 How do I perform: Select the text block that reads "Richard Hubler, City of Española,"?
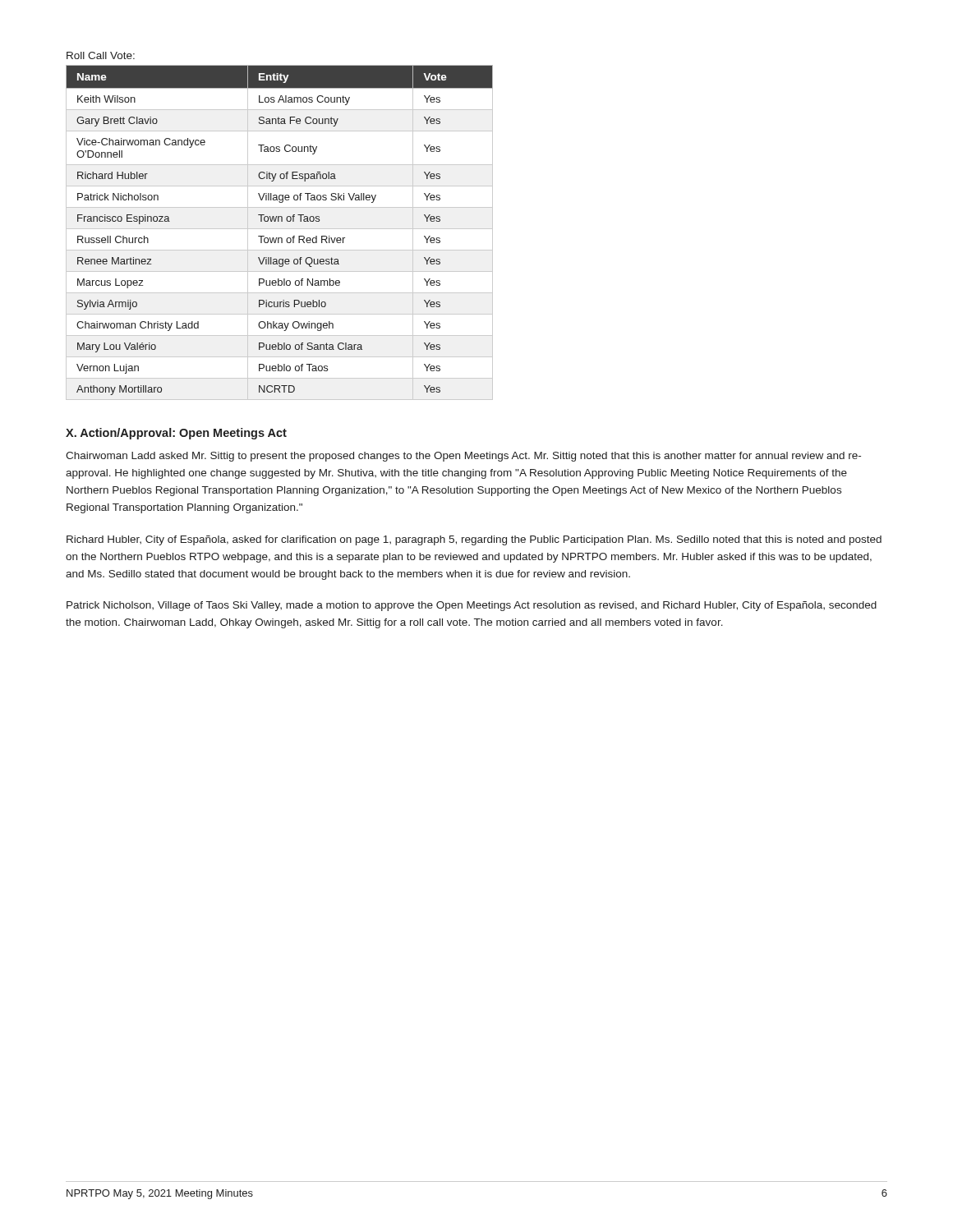click(x=474, y=556)
